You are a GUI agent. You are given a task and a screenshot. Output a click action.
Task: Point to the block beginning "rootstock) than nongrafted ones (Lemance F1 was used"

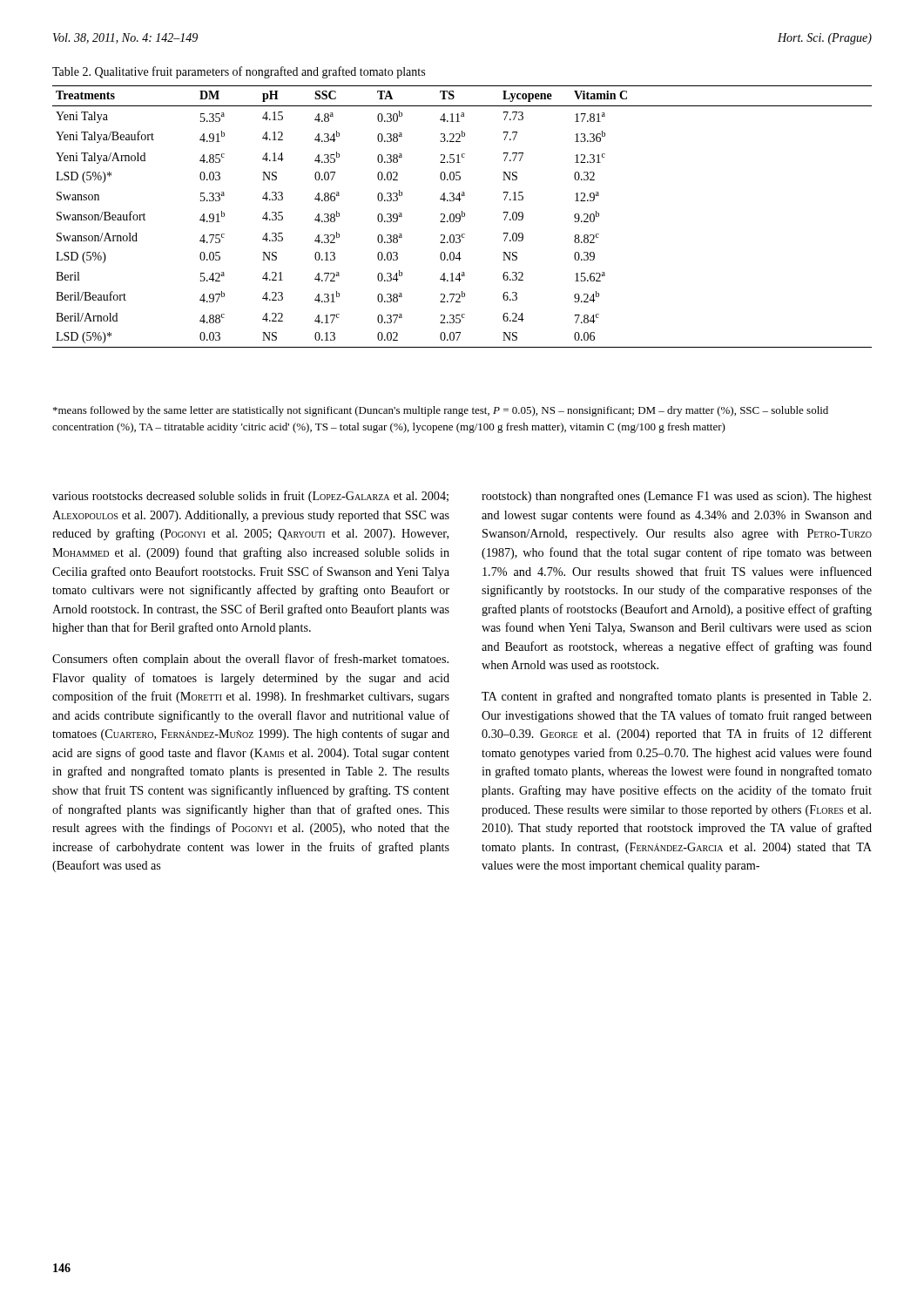click(677, 681)
